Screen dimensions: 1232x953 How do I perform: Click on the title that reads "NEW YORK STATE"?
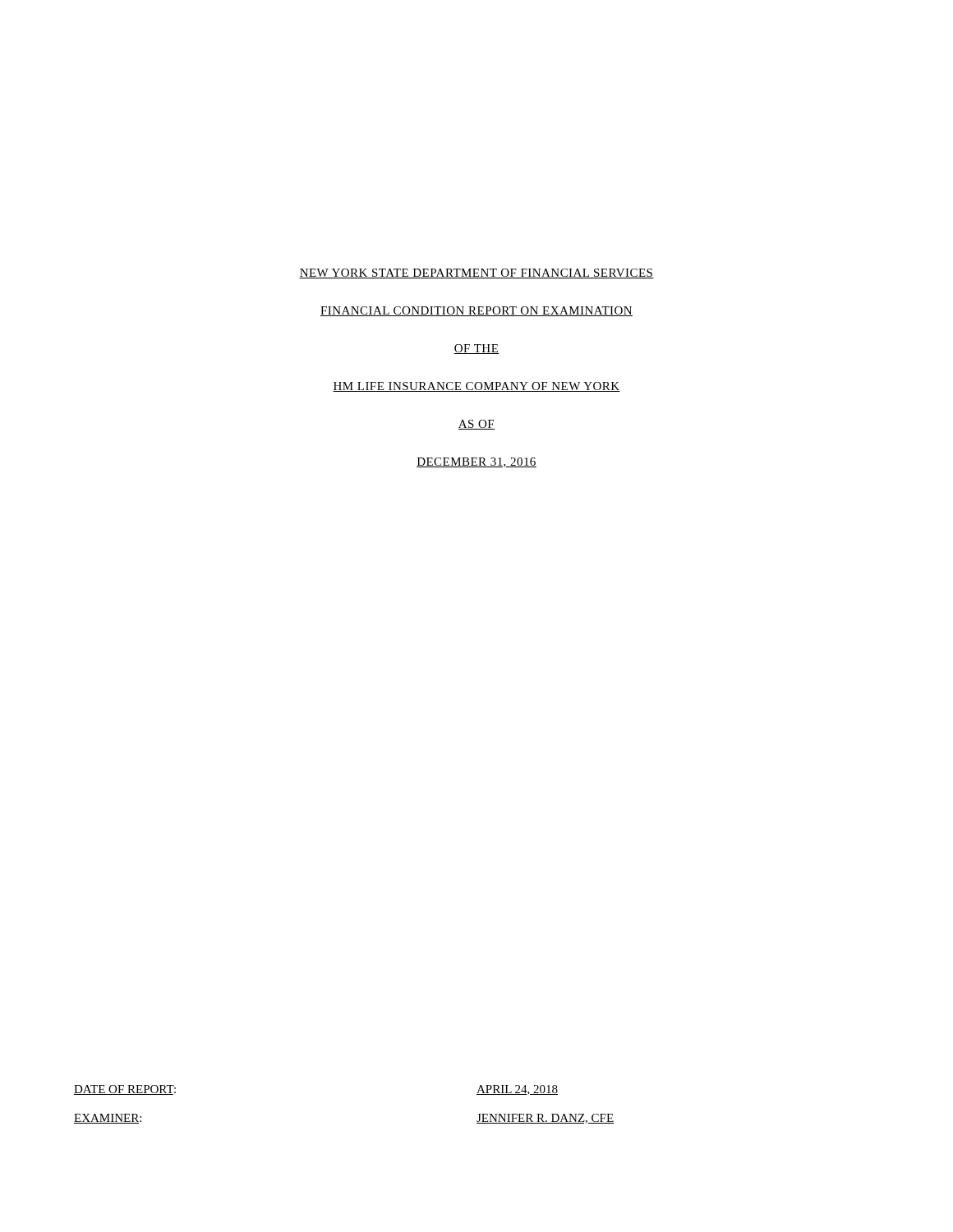[476, 273]
